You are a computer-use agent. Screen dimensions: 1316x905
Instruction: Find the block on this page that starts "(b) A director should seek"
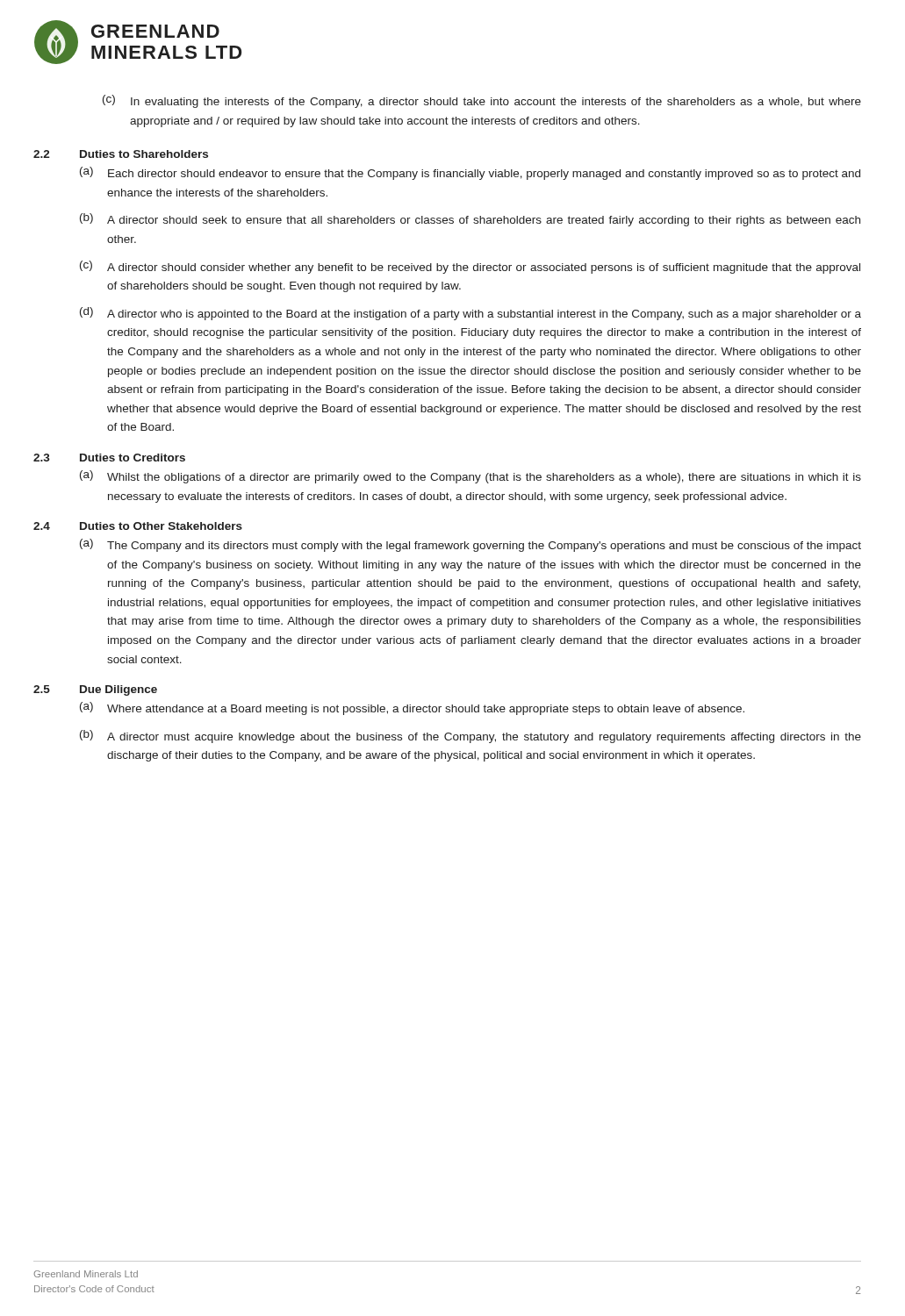(x=470, y=230)
